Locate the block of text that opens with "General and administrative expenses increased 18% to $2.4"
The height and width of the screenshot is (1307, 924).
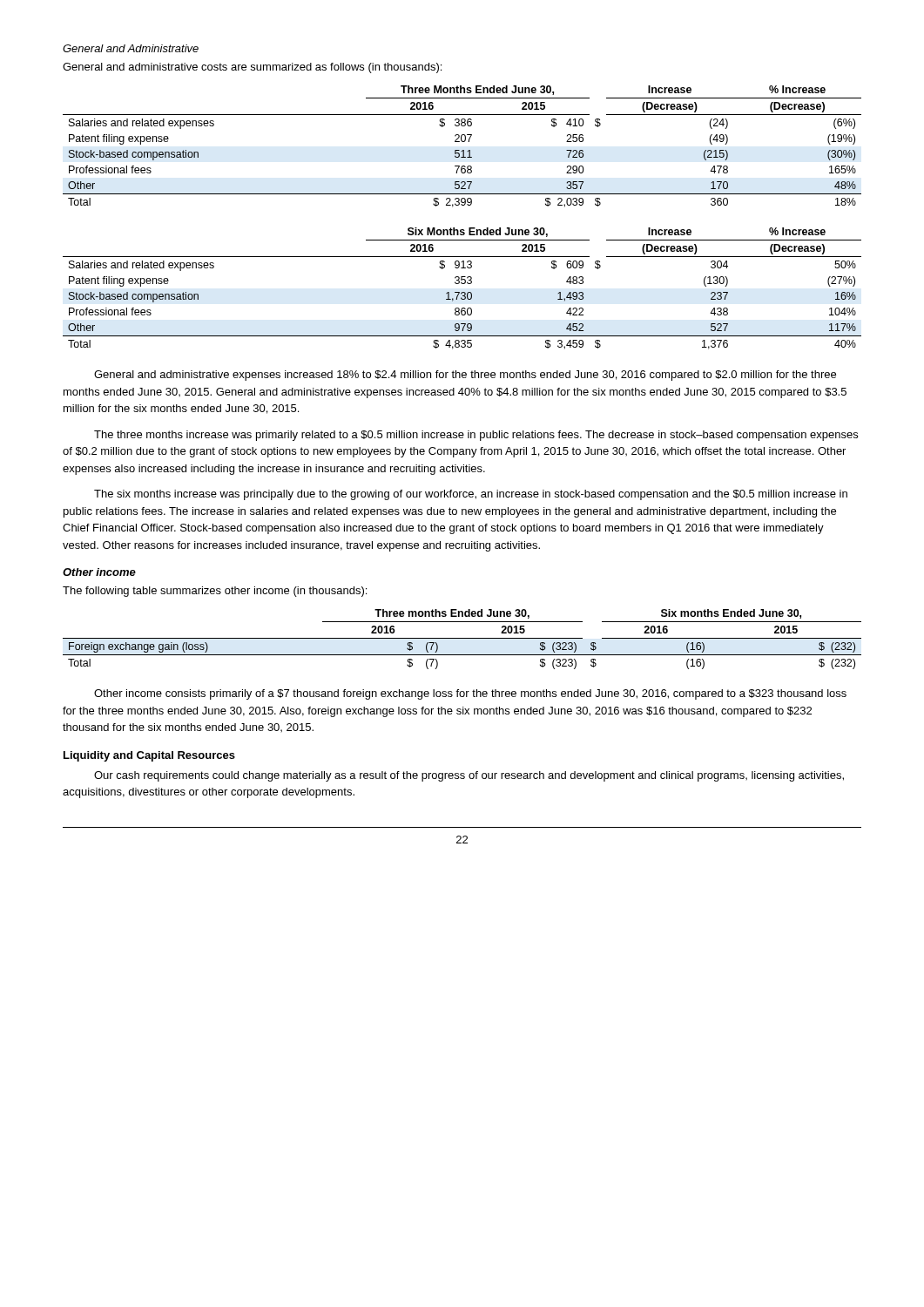(x=455, y=391)
